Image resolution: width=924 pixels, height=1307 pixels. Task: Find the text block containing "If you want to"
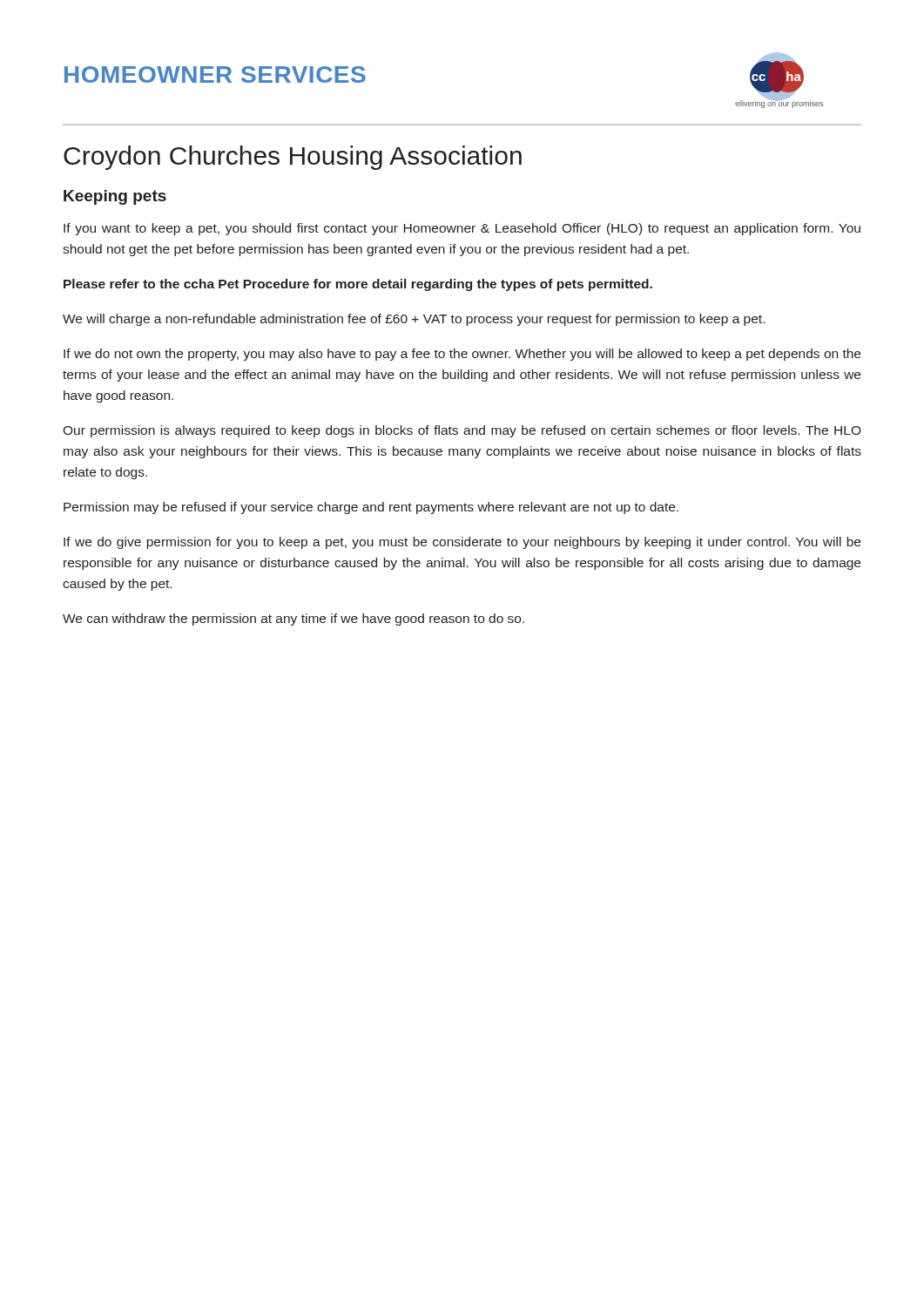click(x=462, y=238)
